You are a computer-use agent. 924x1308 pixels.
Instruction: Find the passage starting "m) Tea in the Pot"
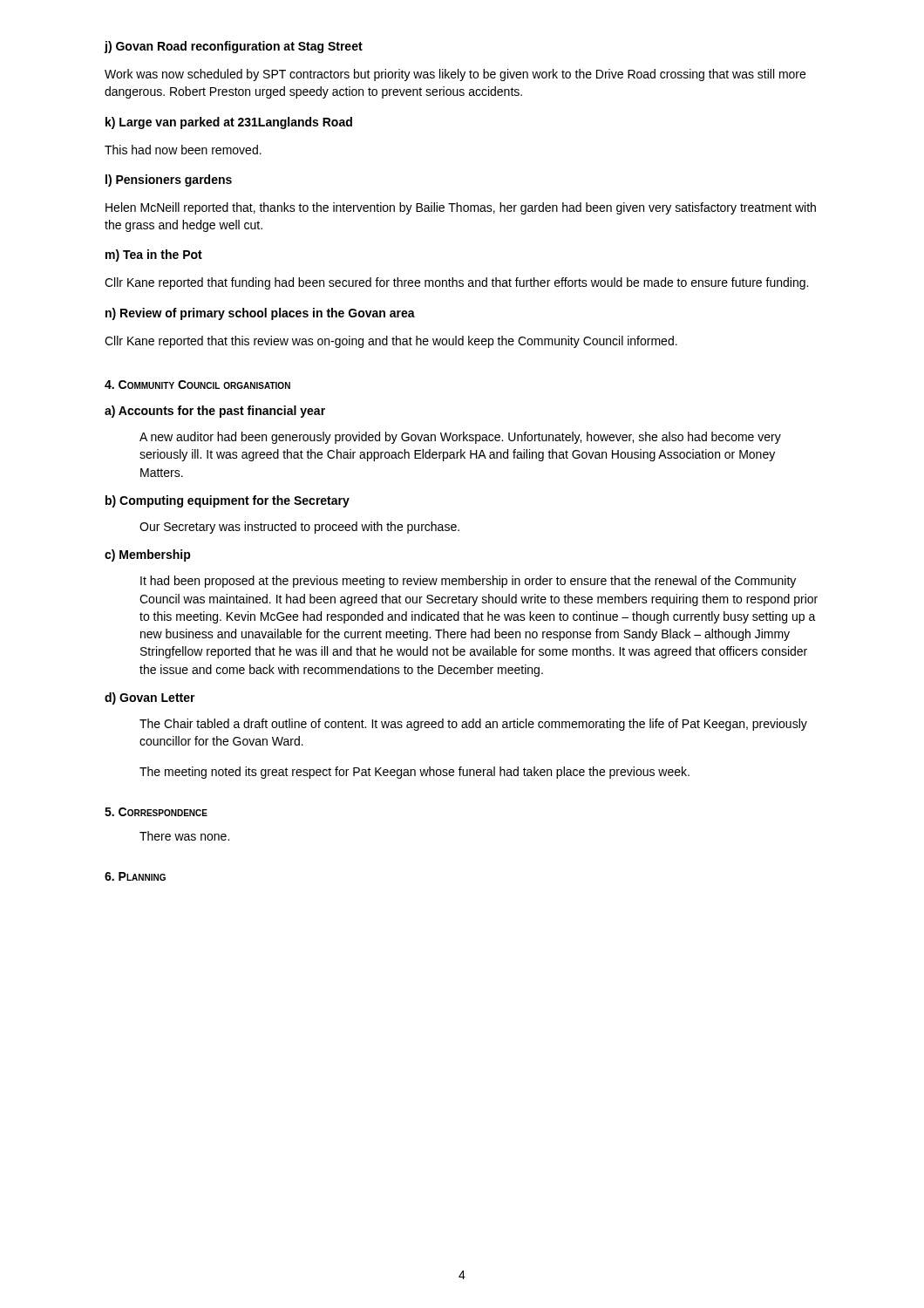point(153,255)
